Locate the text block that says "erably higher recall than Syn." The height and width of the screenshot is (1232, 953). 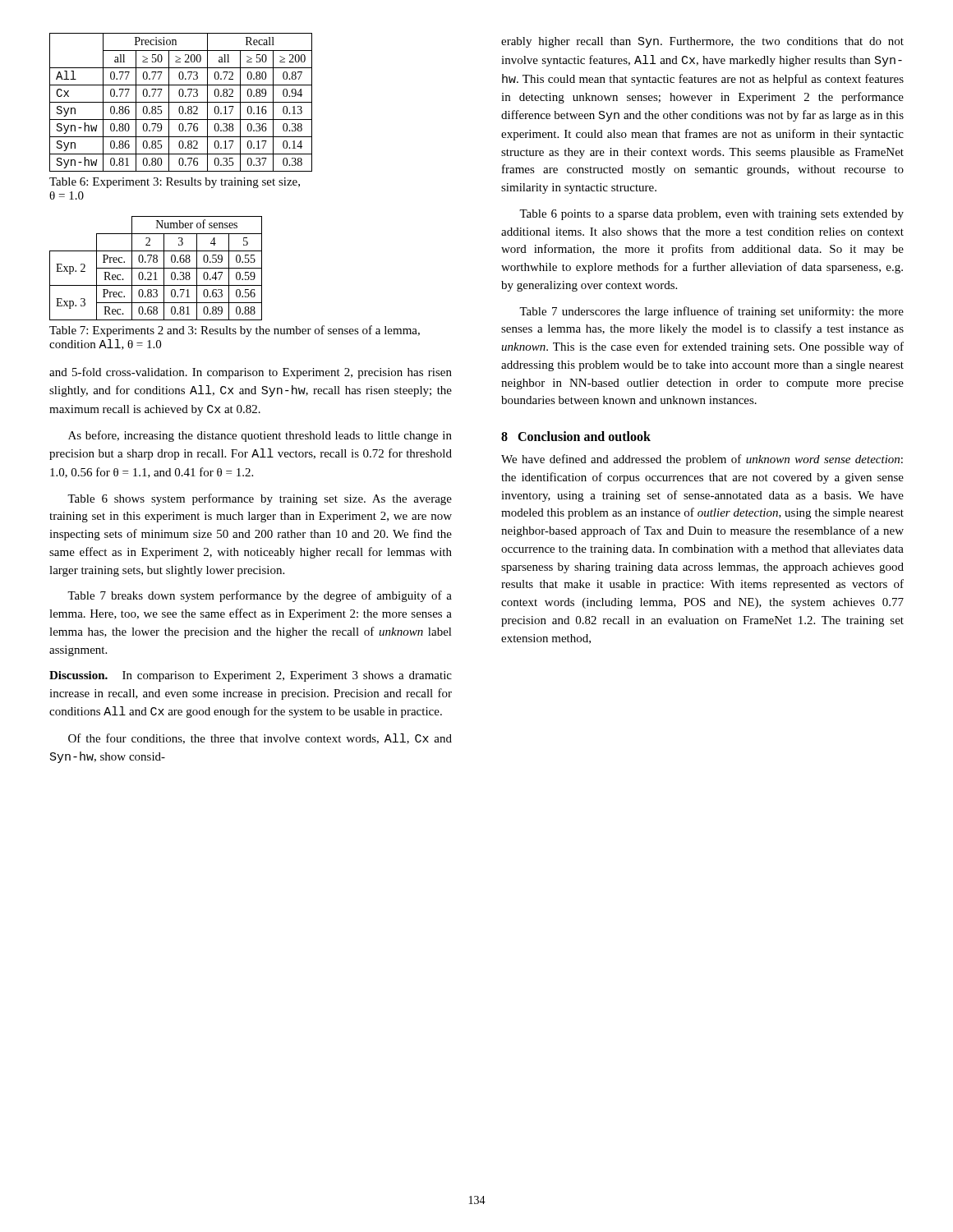[x=702, y=115]
